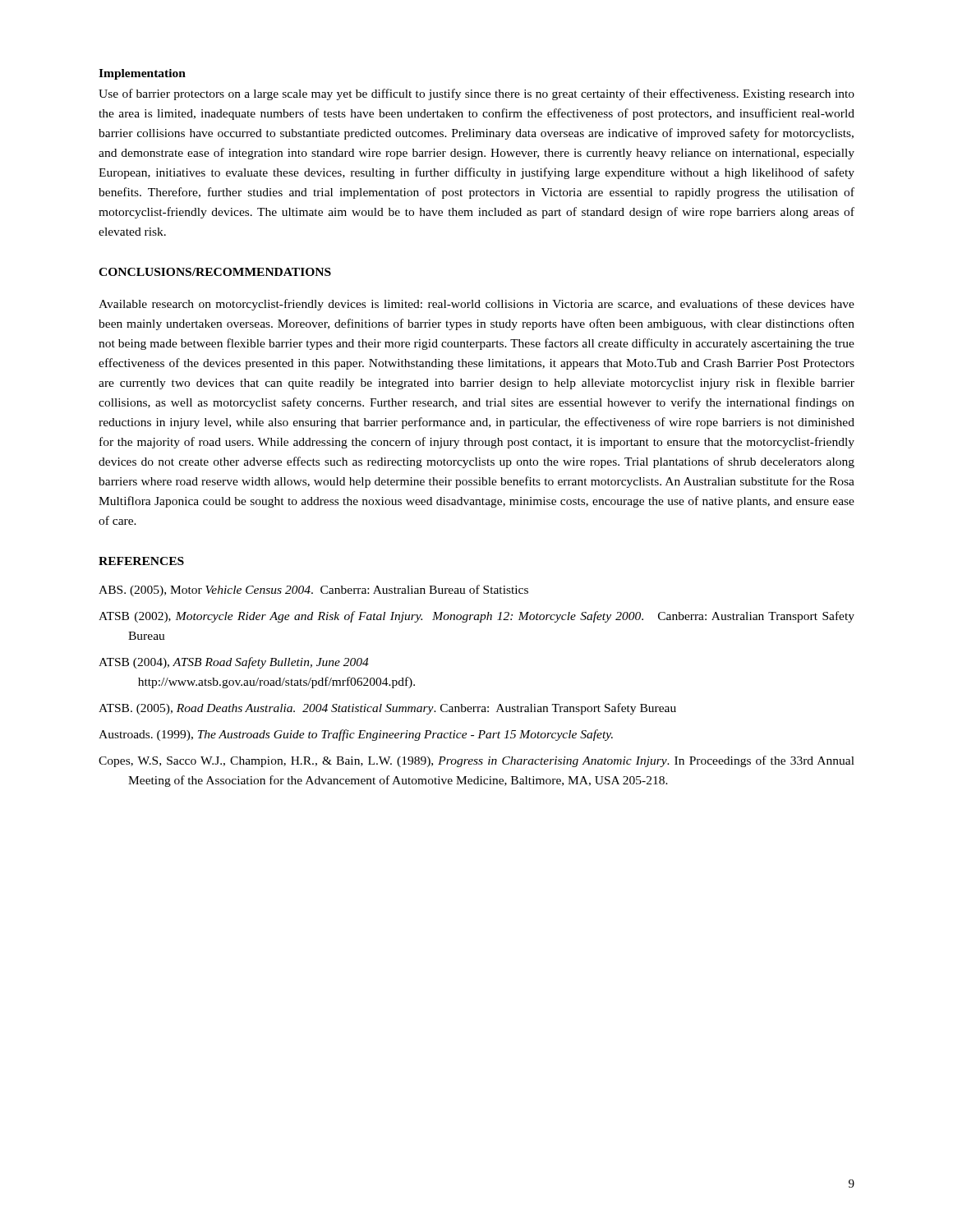Find the block on this page that starts "ATSB (2002), Motorcycle Rider Age and Risk"
Screen dimensions: 1232x953
476,626
